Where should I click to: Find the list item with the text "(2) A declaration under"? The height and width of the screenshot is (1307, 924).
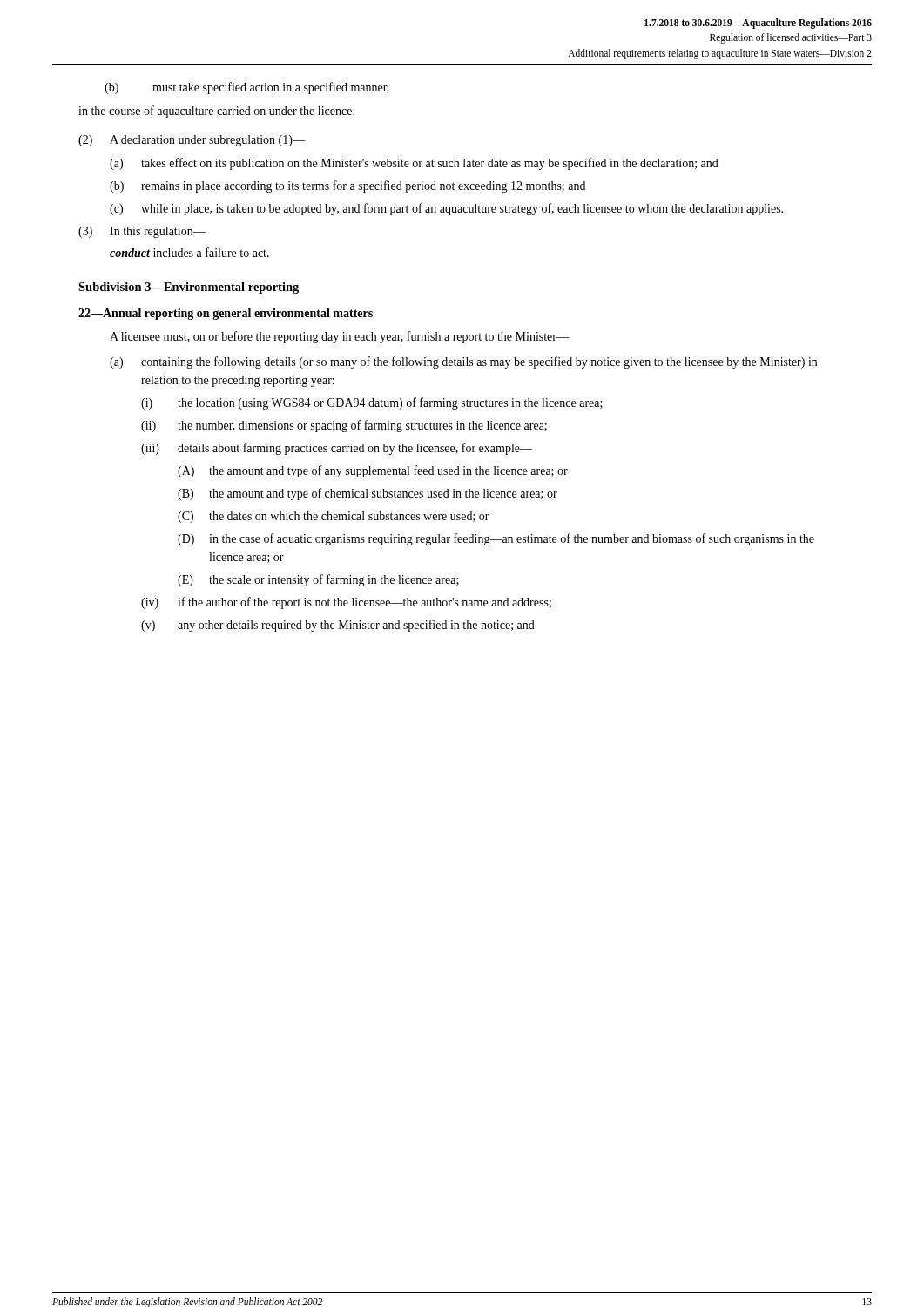point(192,140)
